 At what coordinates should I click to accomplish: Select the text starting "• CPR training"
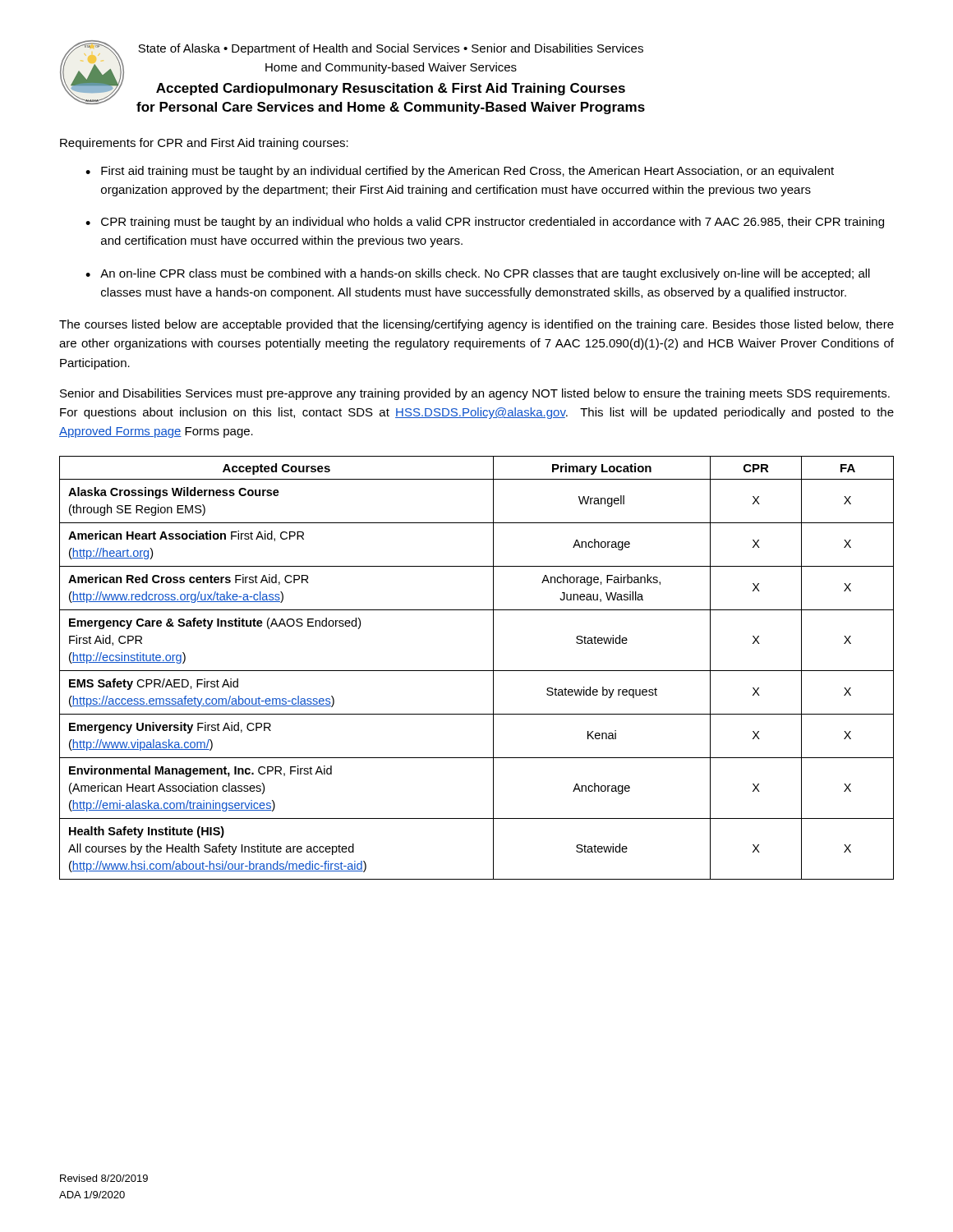point(490,231)
